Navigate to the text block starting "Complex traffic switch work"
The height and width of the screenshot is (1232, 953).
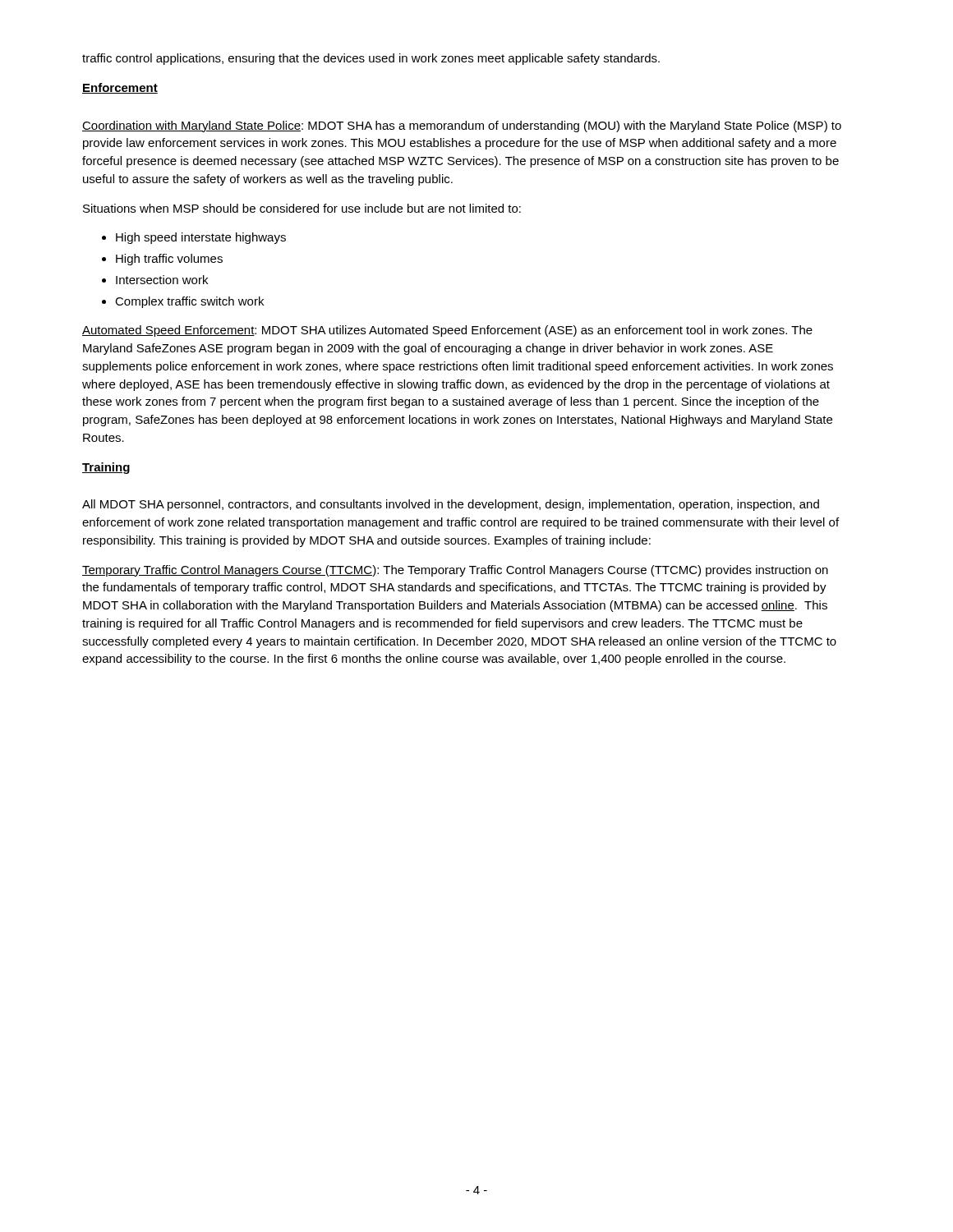190,301
